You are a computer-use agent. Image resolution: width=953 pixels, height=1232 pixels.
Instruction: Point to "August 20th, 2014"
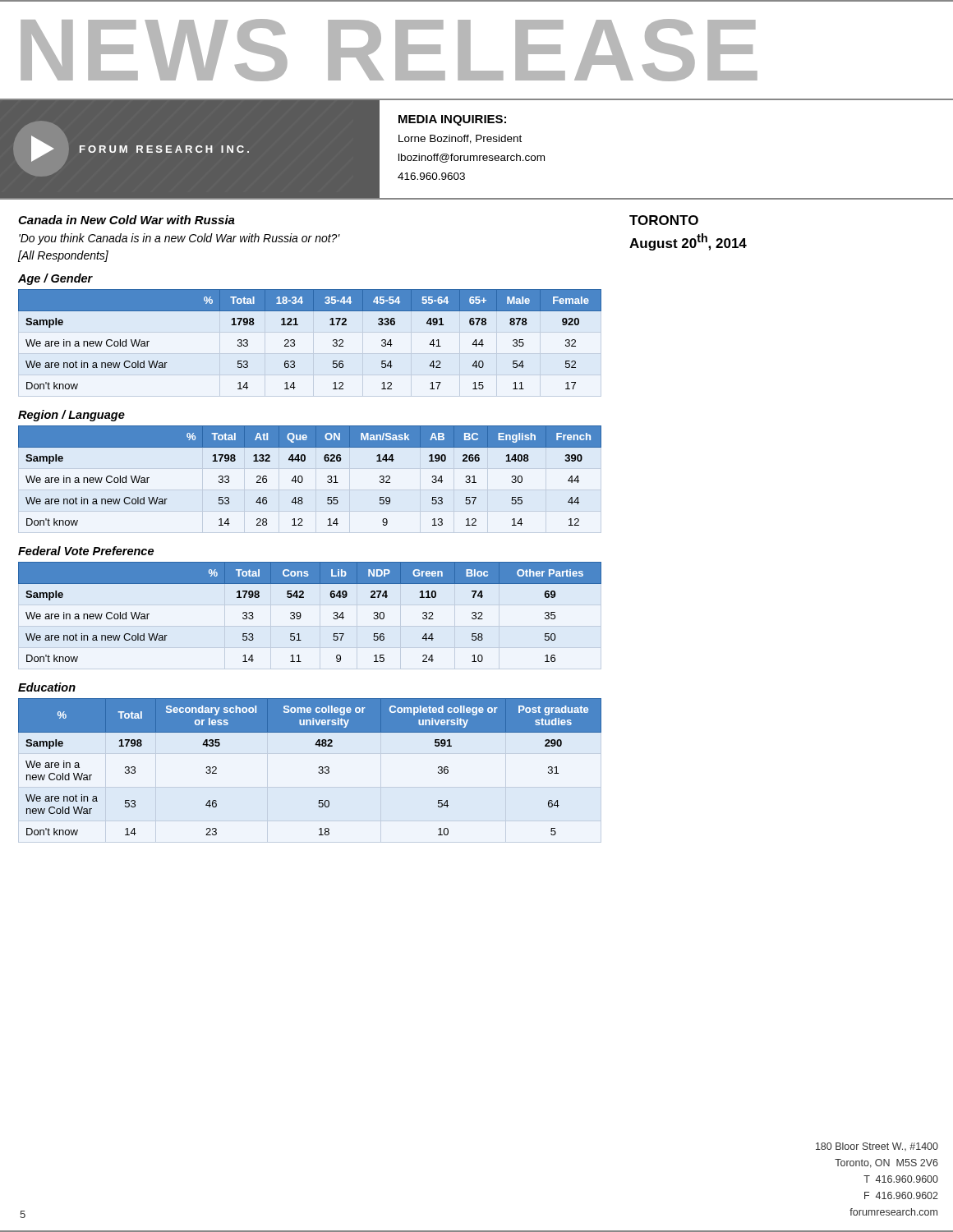pyautogui.click(x=688, y=242)
